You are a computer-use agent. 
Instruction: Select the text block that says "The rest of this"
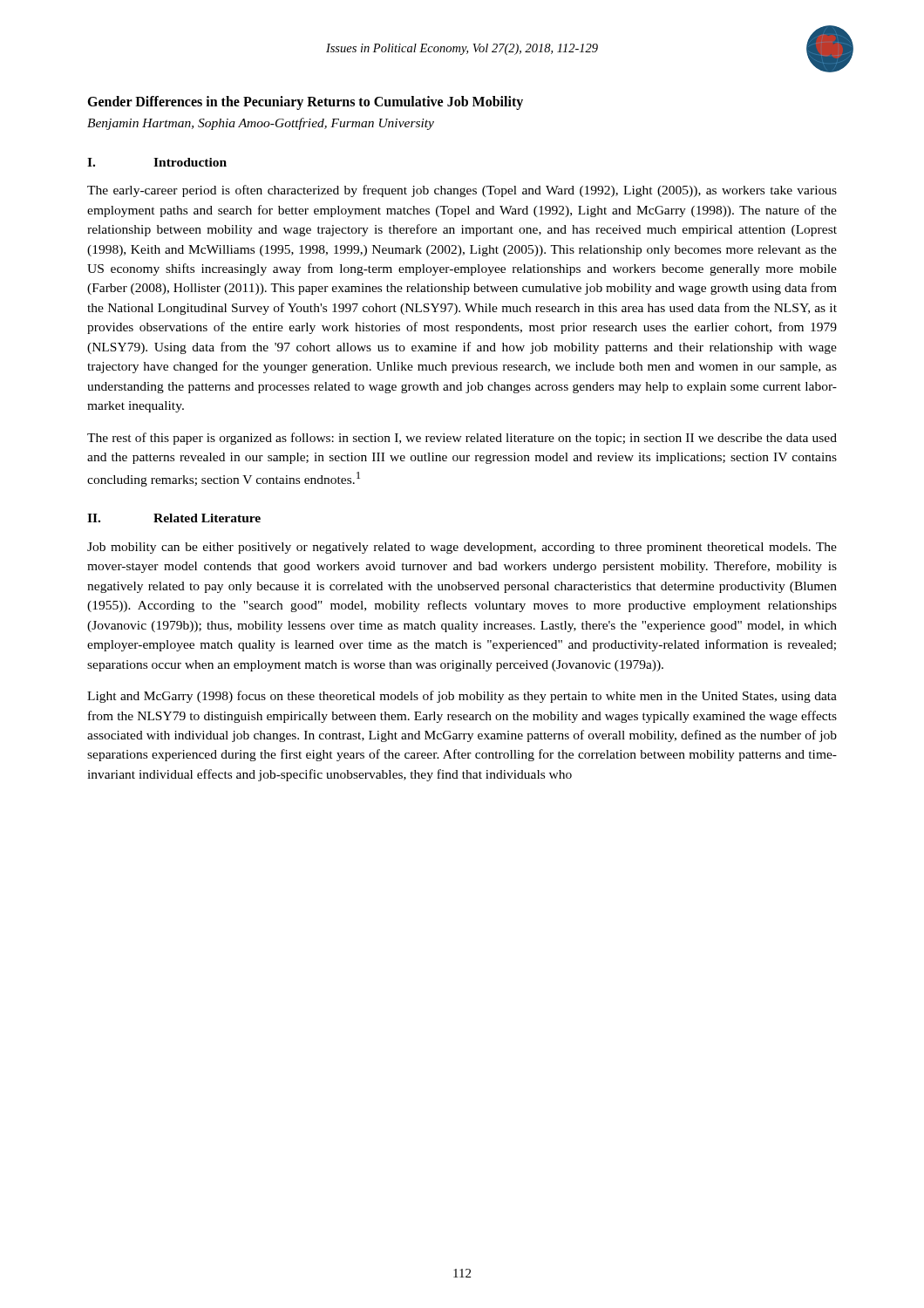[x=462, y=458]
